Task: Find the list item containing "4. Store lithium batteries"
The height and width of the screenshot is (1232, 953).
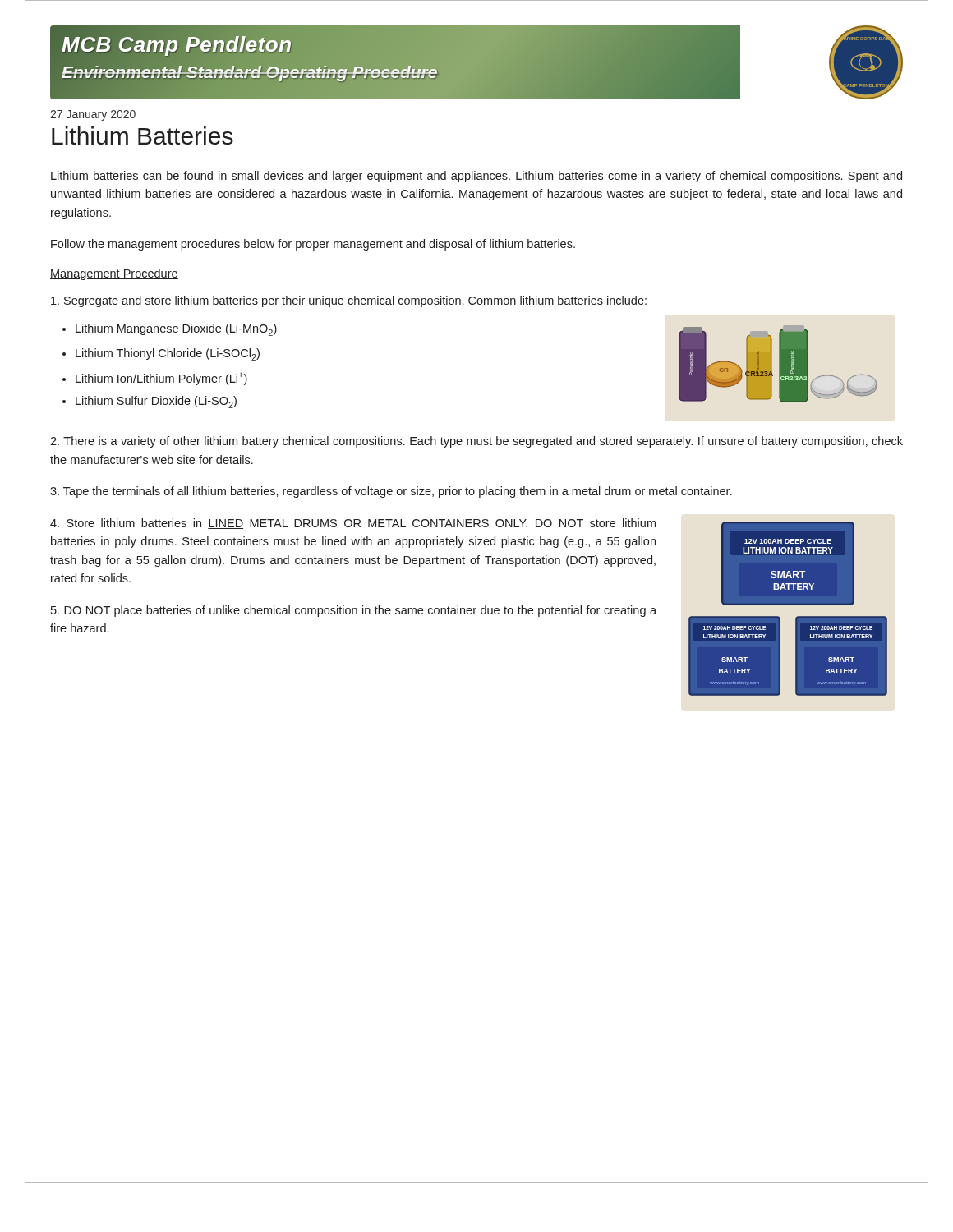Action: click(x=353, y=551)
